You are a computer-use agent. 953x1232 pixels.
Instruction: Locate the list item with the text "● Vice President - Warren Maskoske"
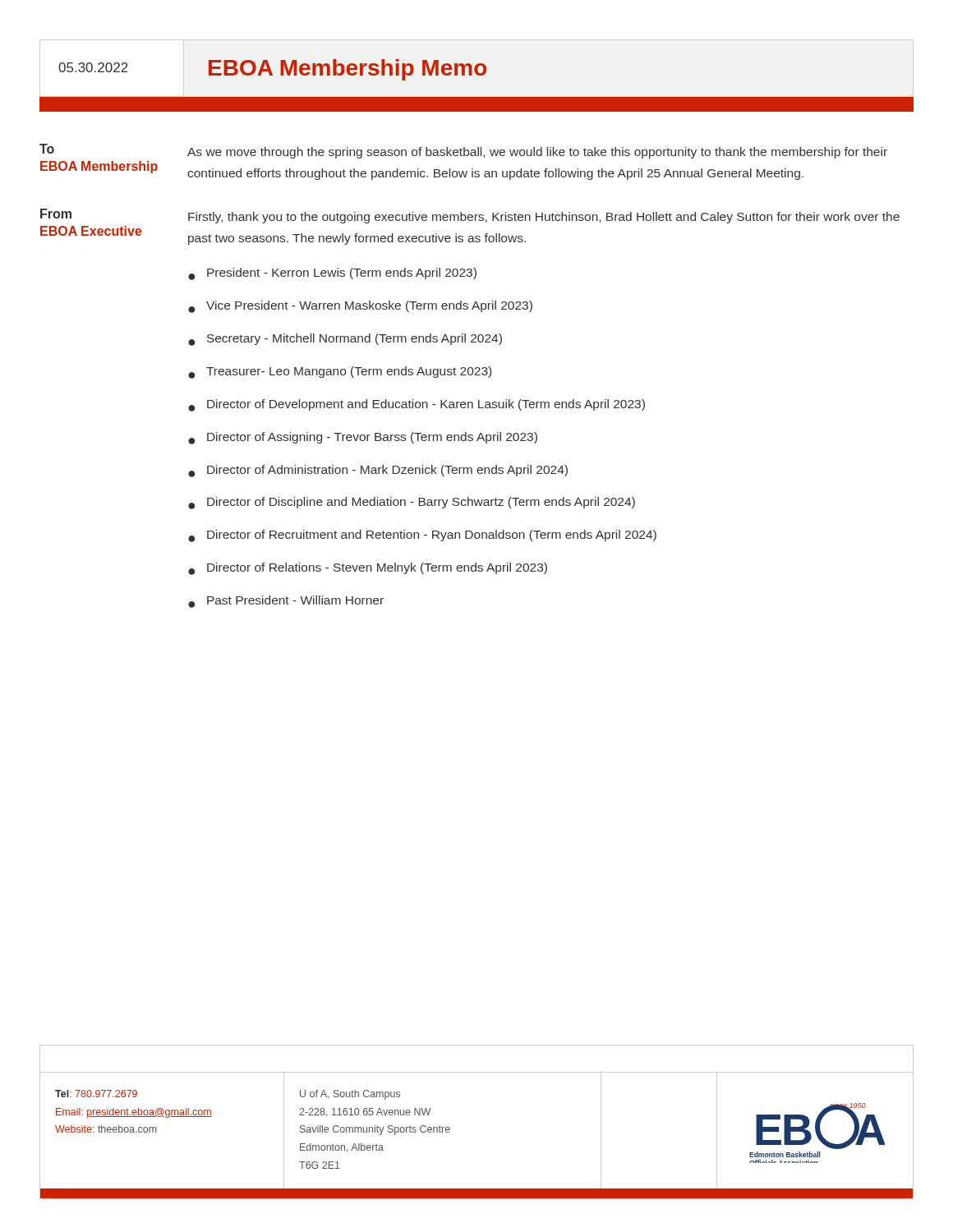(360, 308)
